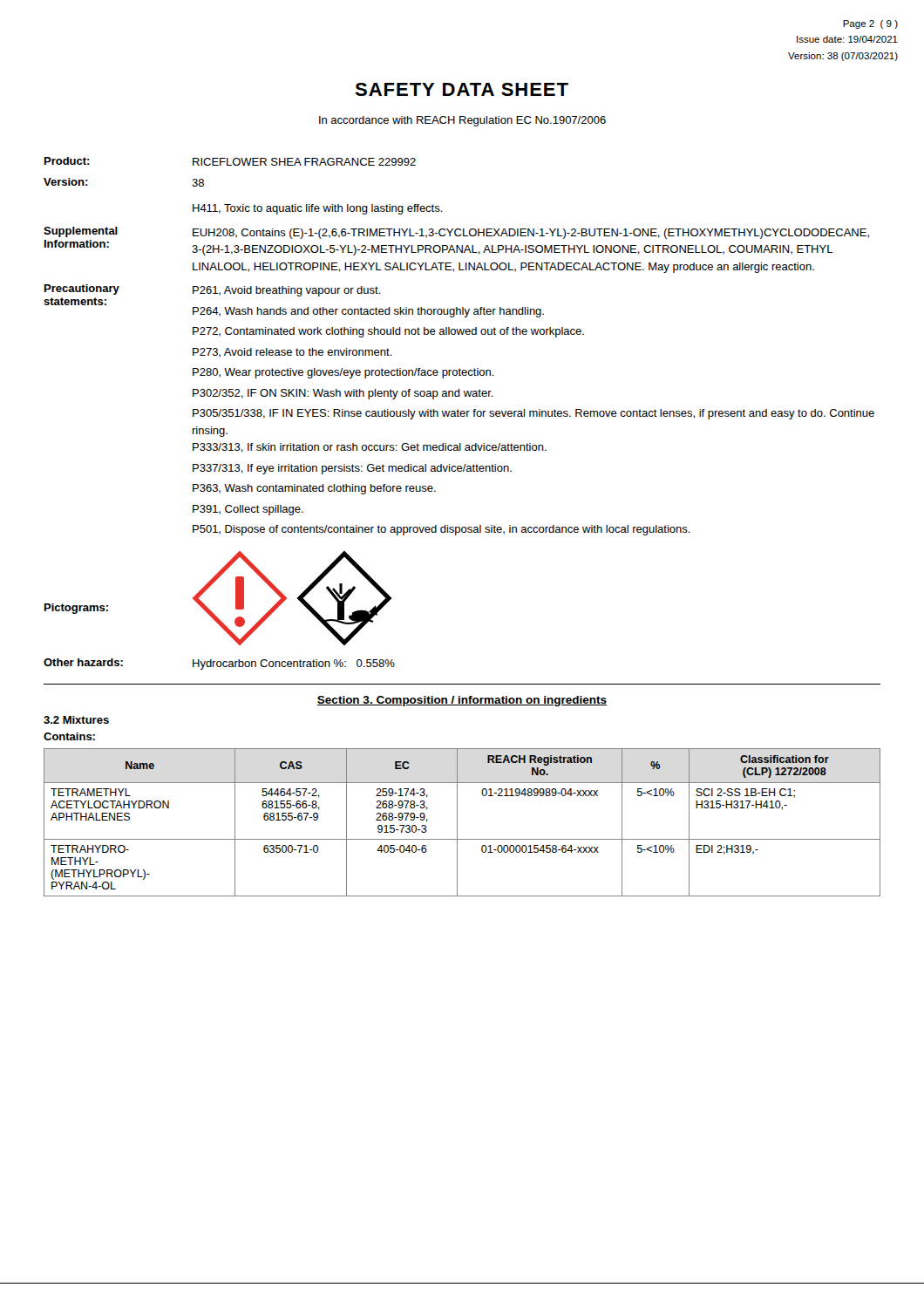The width and height of the screenshot is (924, 1308).
Task: Find the block starting "H411, Toxic to aquatic life"
Action: [x=317, y=208]
